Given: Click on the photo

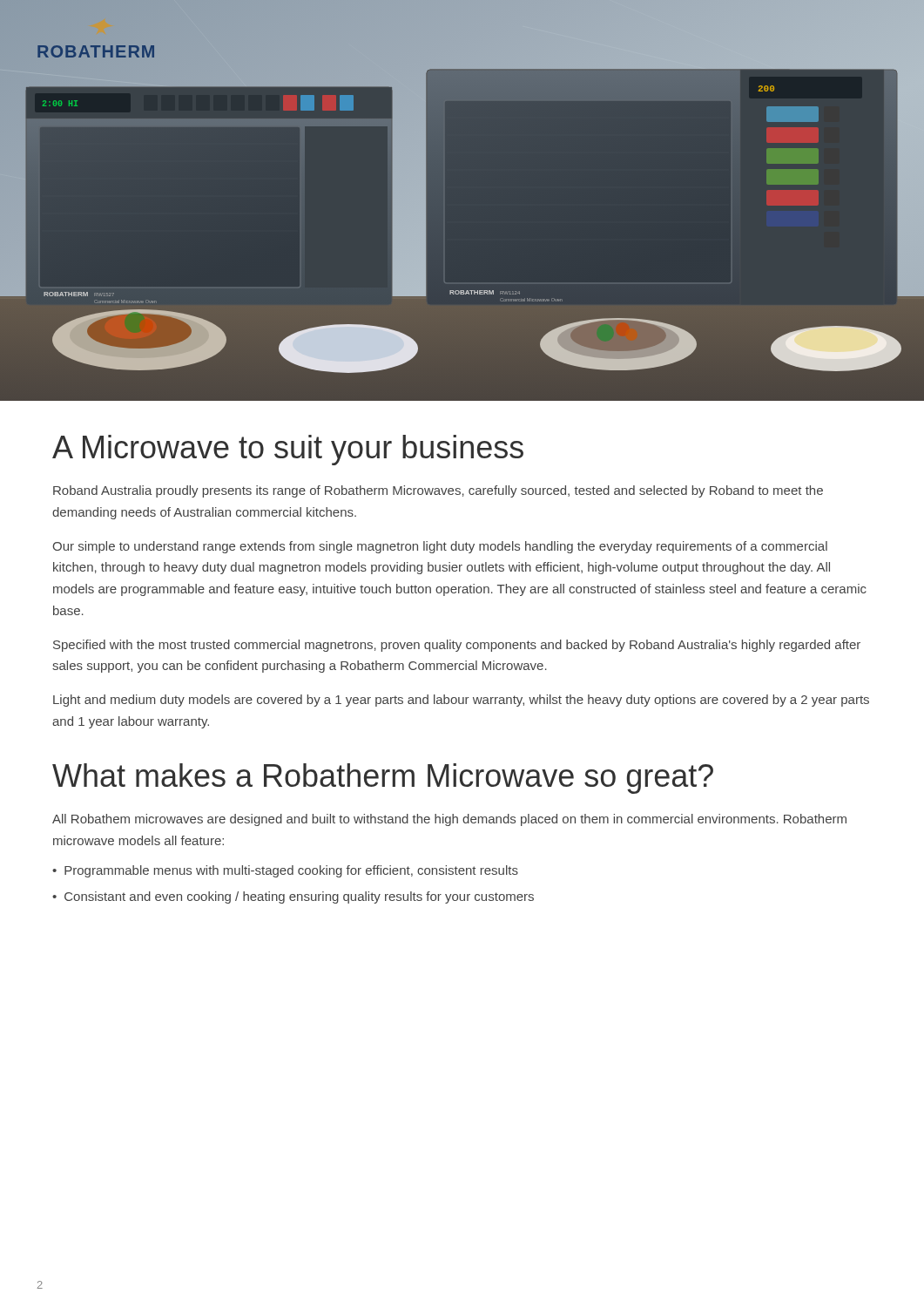Looking at the screenshot, I should point(462,200).
